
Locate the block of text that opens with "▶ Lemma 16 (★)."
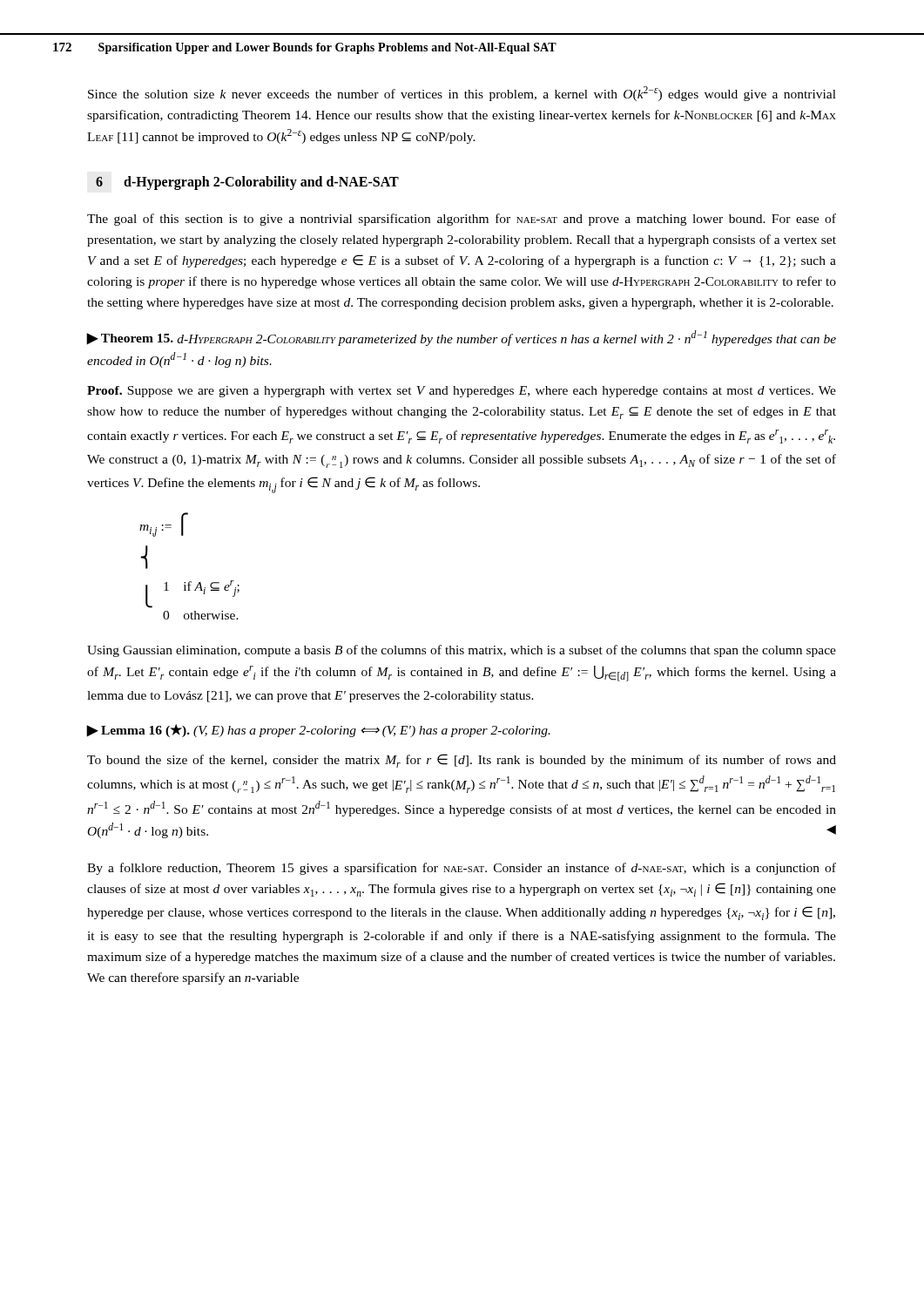tap(319, 730)
